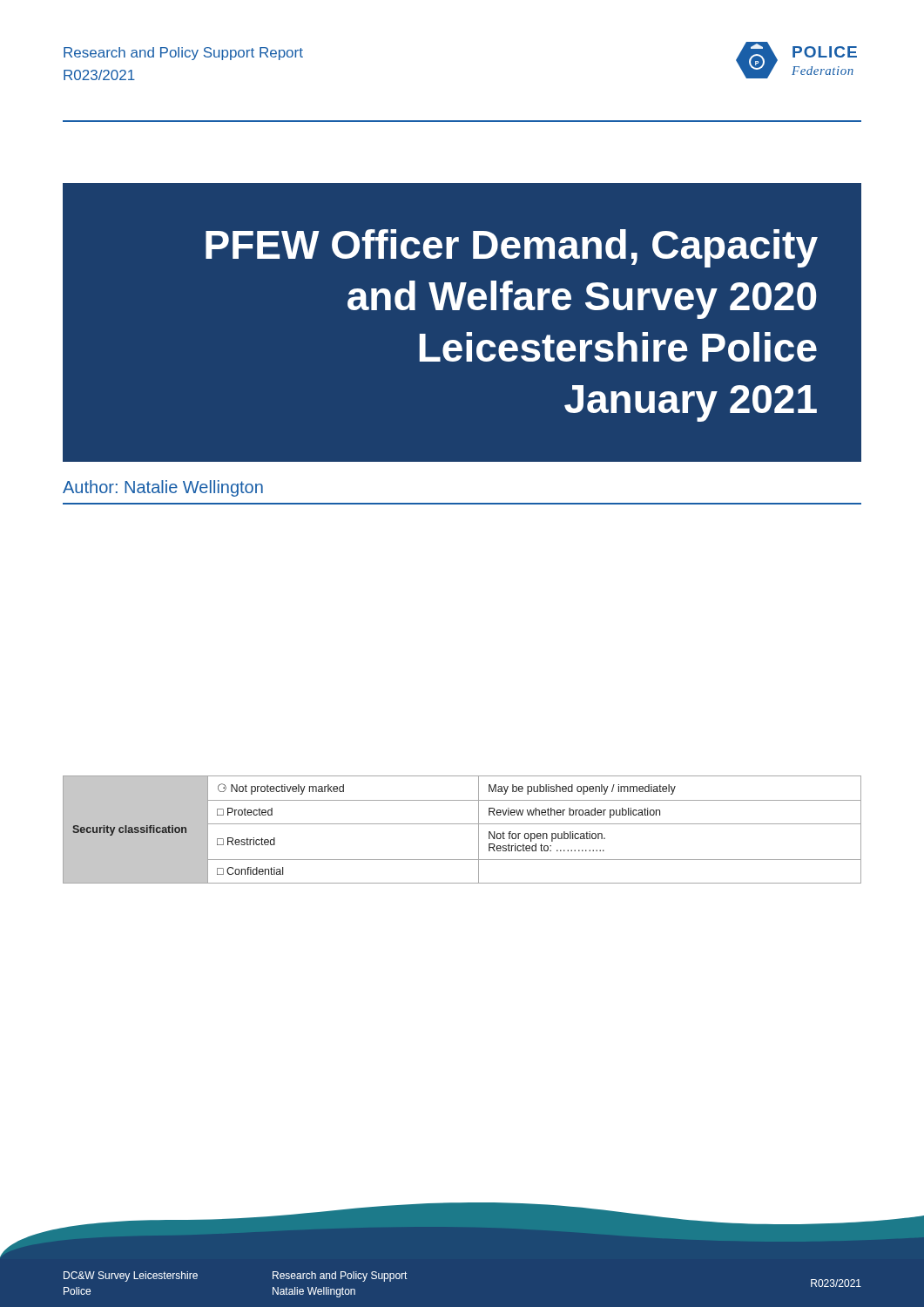Locate the region starting "PFEW Officer Demand, Capacity and Welfare"
Image resolution: width=924 pixels, height=1307 pixels.
tap(462, 322)
